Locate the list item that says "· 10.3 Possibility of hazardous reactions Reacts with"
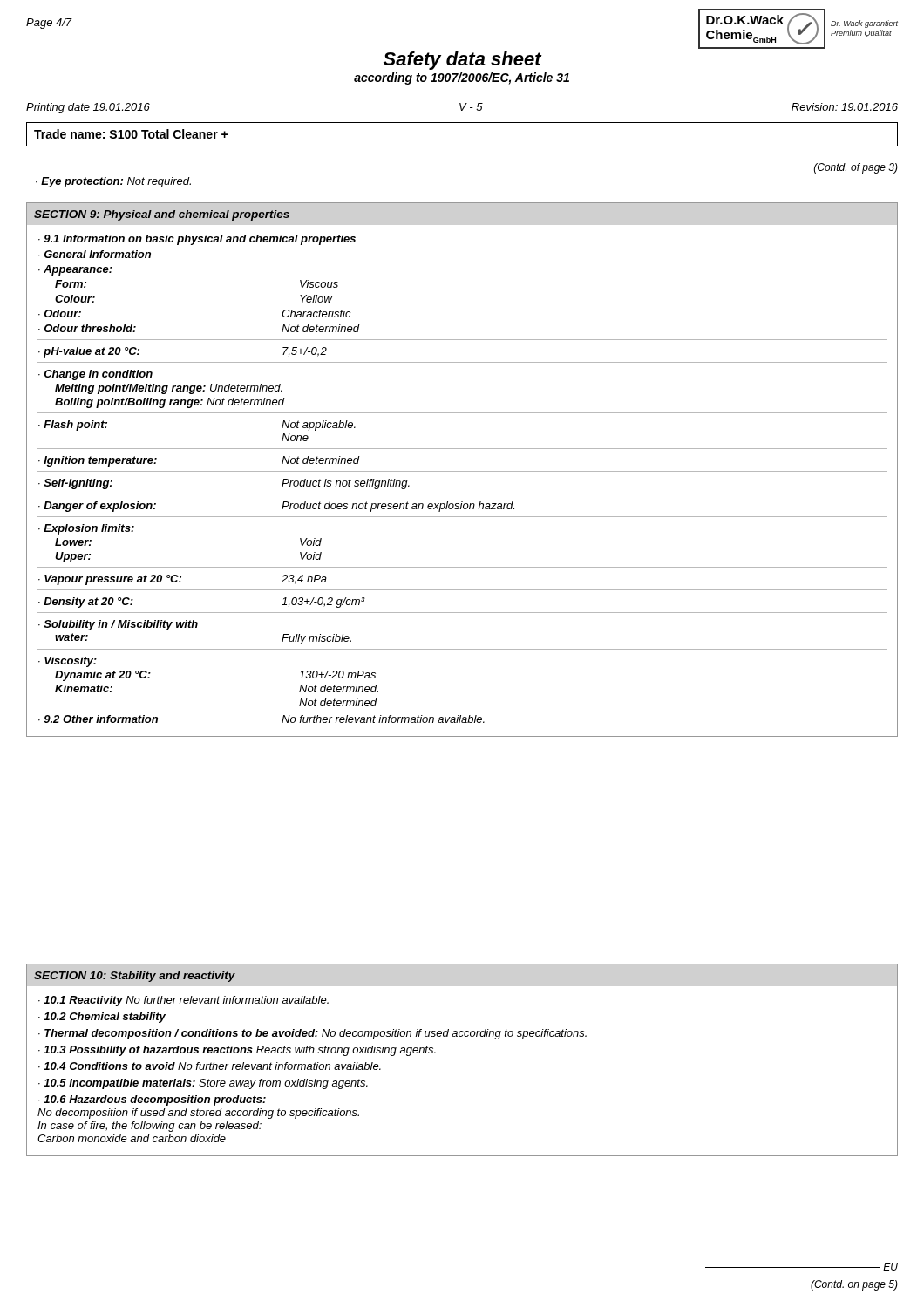Viewport: 924px width, 1308px height. [x=237, y=1049]
